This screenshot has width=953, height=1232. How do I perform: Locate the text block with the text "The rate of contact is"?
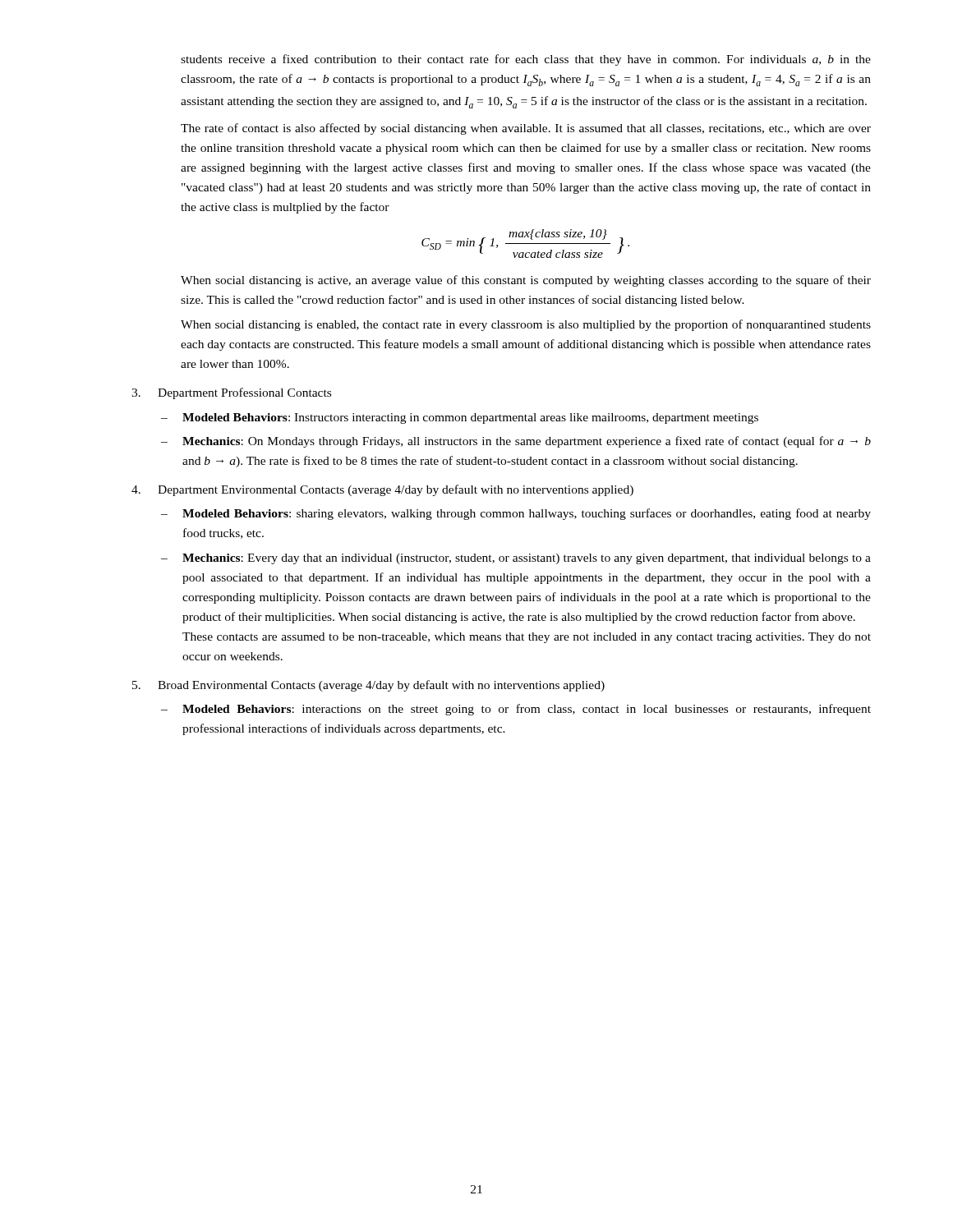click(x=526, y=168)
